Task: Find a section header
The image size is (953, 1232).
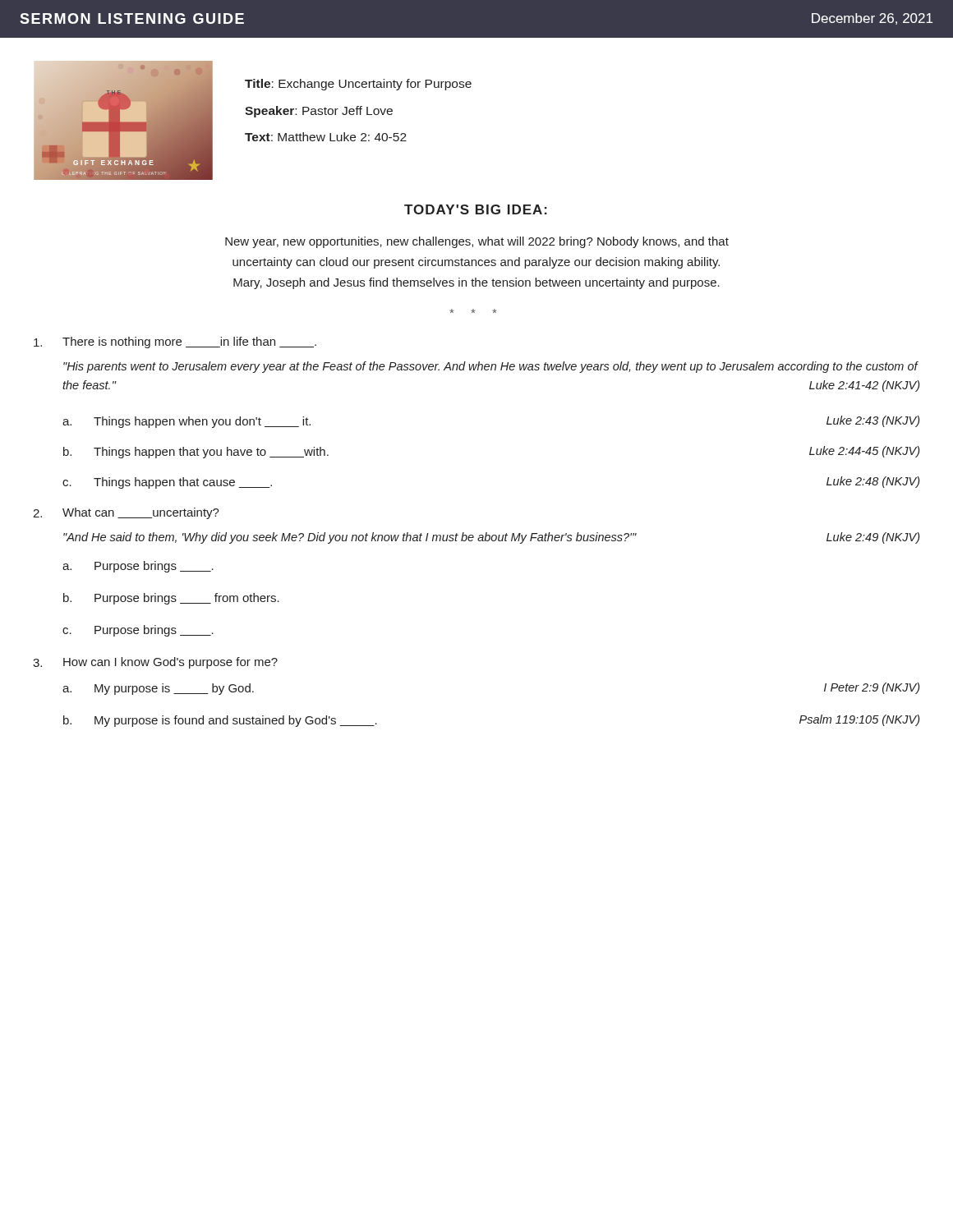Action: point(476,210)
